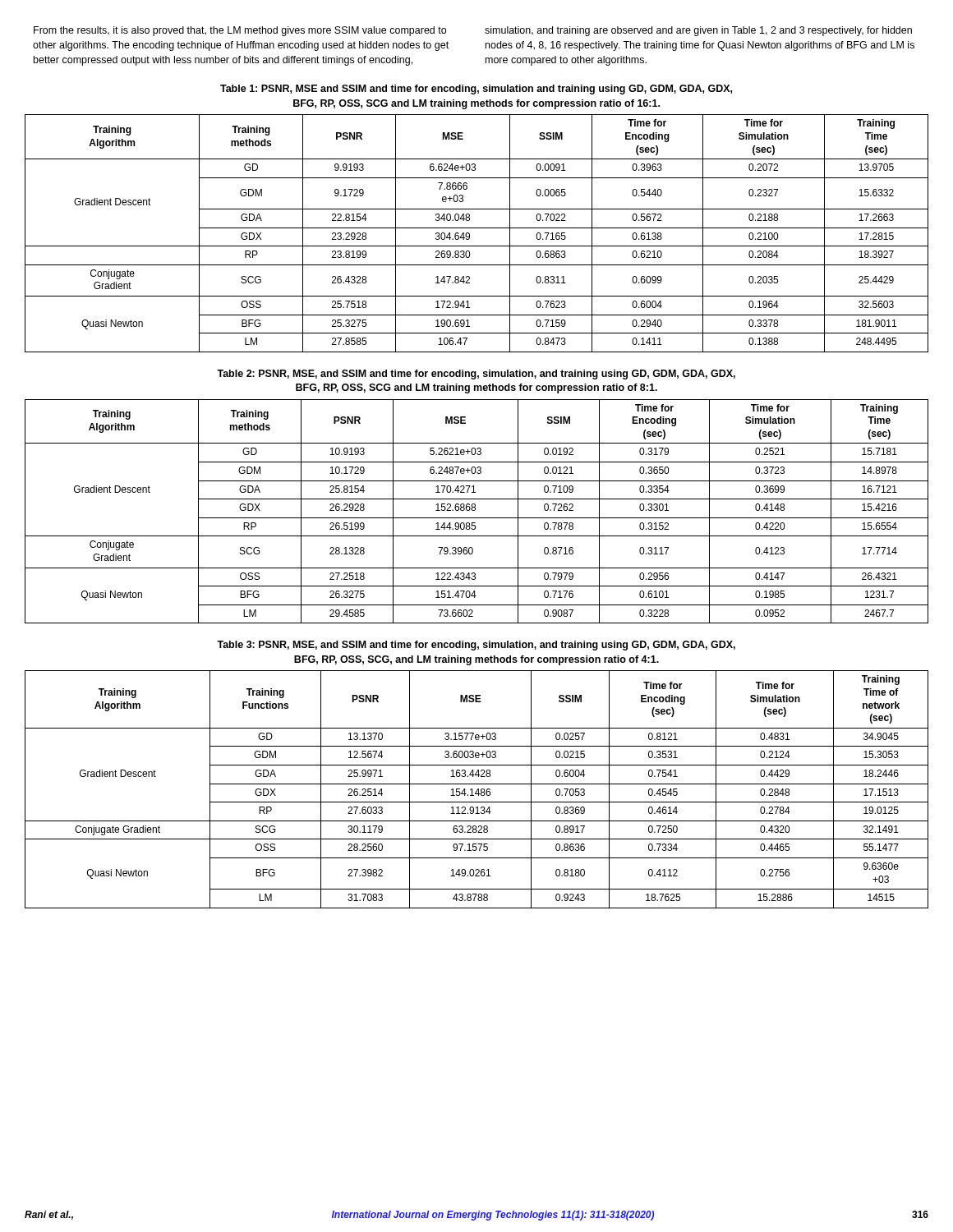
Task: Locate the table with the text "9.6360e +03"
Action: [x=476, y=793]
